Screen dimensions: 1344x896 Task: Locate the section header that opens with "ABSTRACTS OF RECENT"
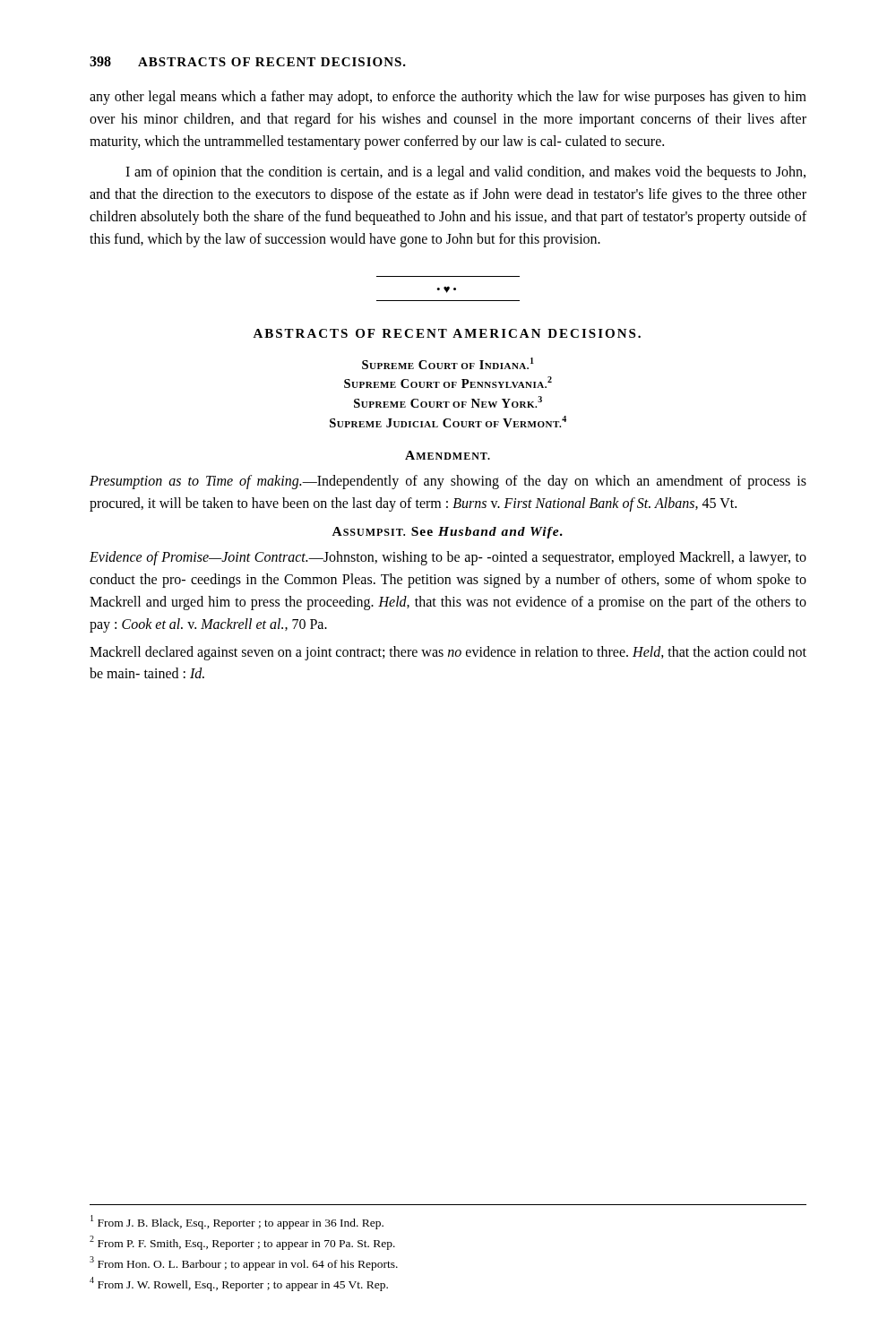[448, 333]
